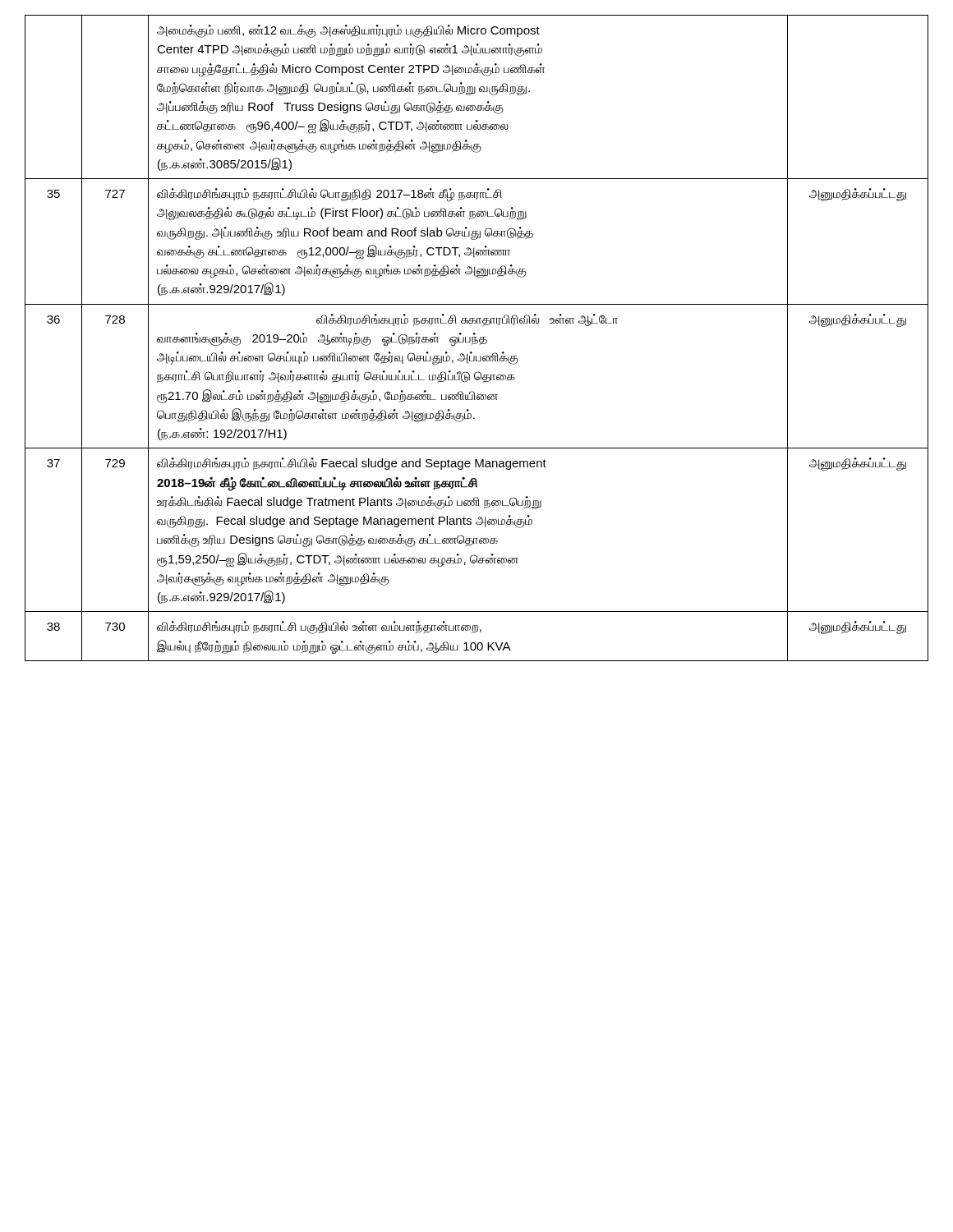Image resolution: width=953 pixels, height=1232 pixels.
Task: Click the table
Action: pos(476,338)
